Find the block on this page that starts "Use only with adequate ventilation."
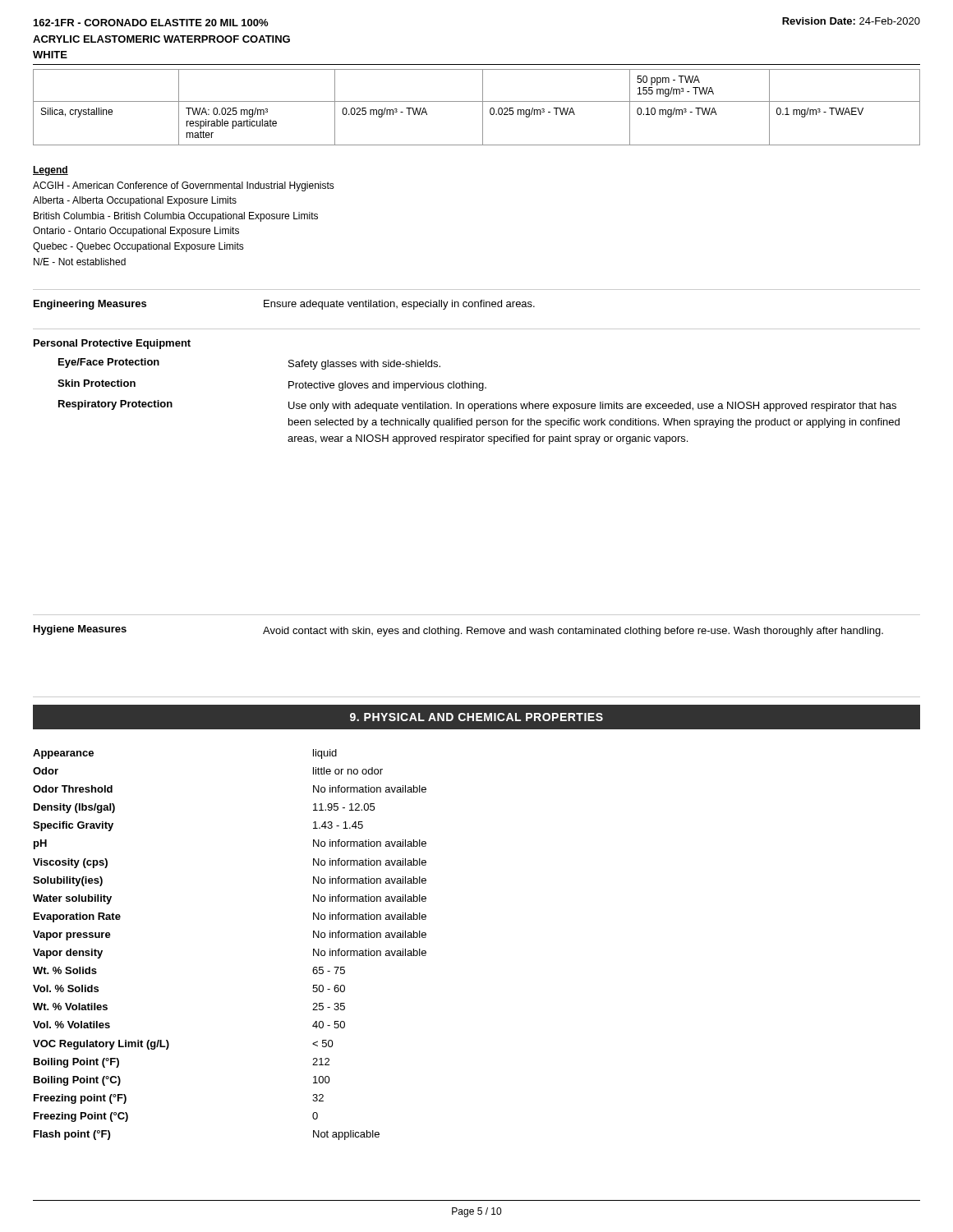The width and height of the screenshot is (953, 1232). click(x=594, y=422)
